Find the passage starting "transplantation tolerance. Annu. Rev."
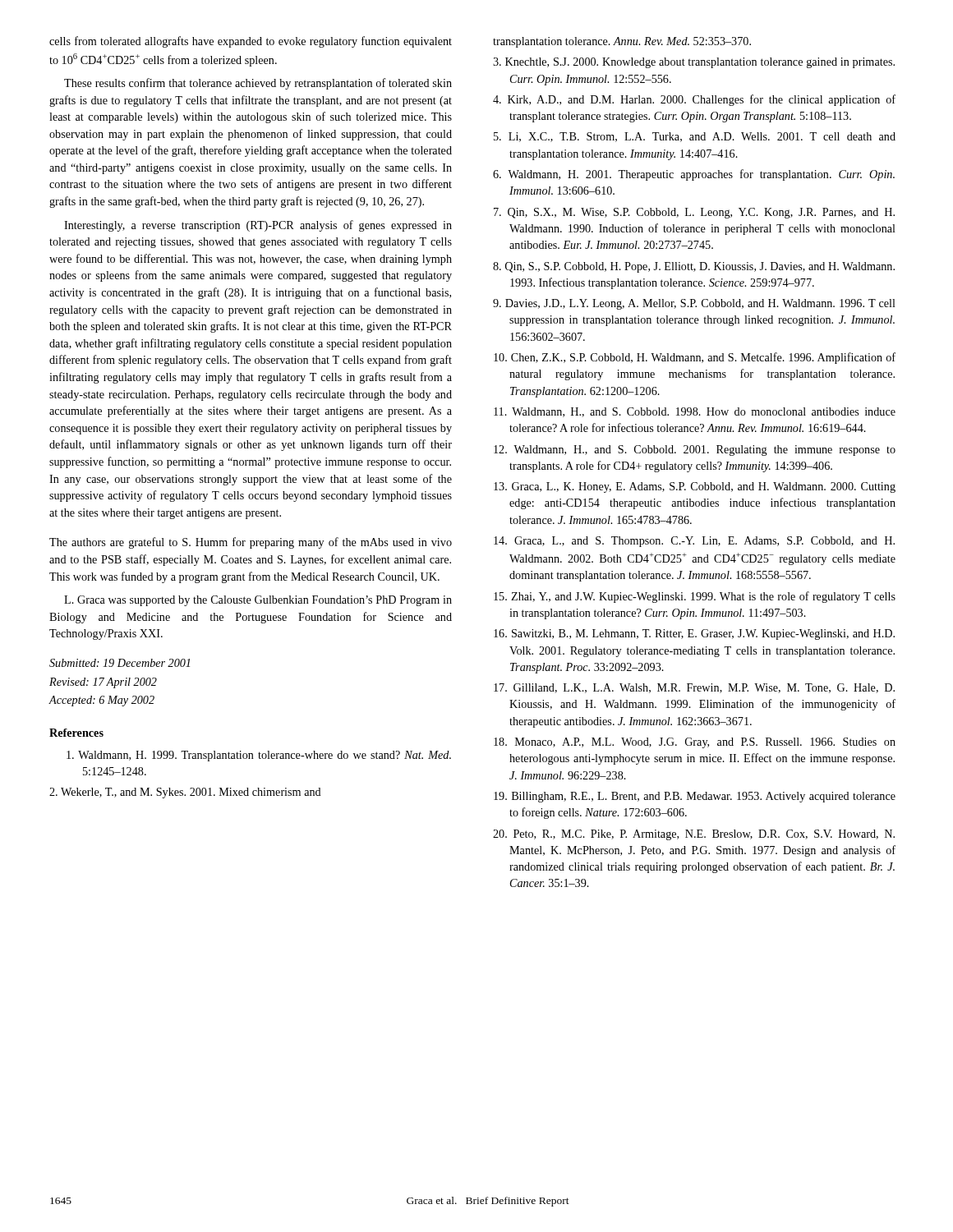The height and width of the screenshot is (1232, 953). point(694,41)
